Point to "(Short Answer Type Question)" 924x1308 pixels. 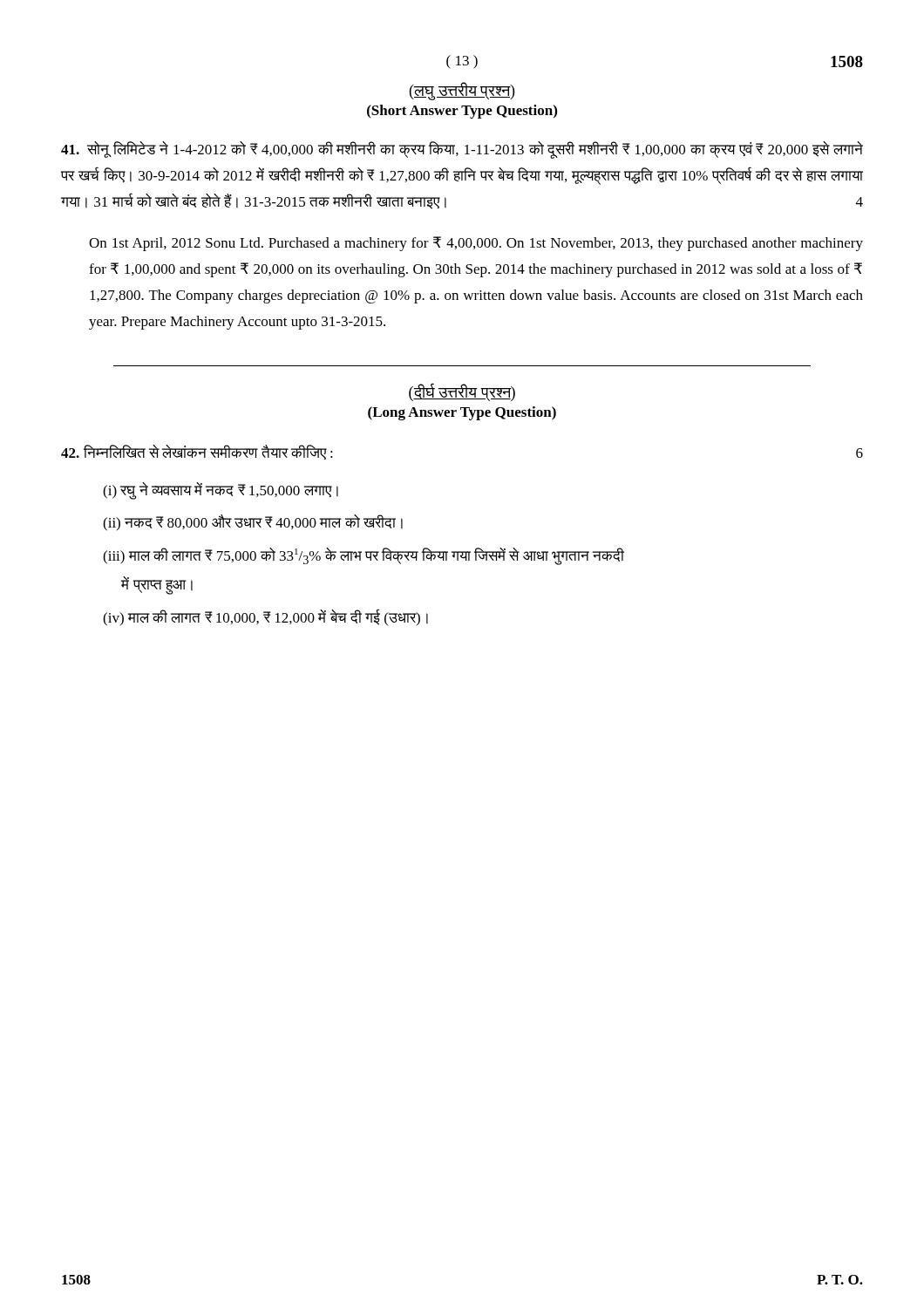point(462,110)
